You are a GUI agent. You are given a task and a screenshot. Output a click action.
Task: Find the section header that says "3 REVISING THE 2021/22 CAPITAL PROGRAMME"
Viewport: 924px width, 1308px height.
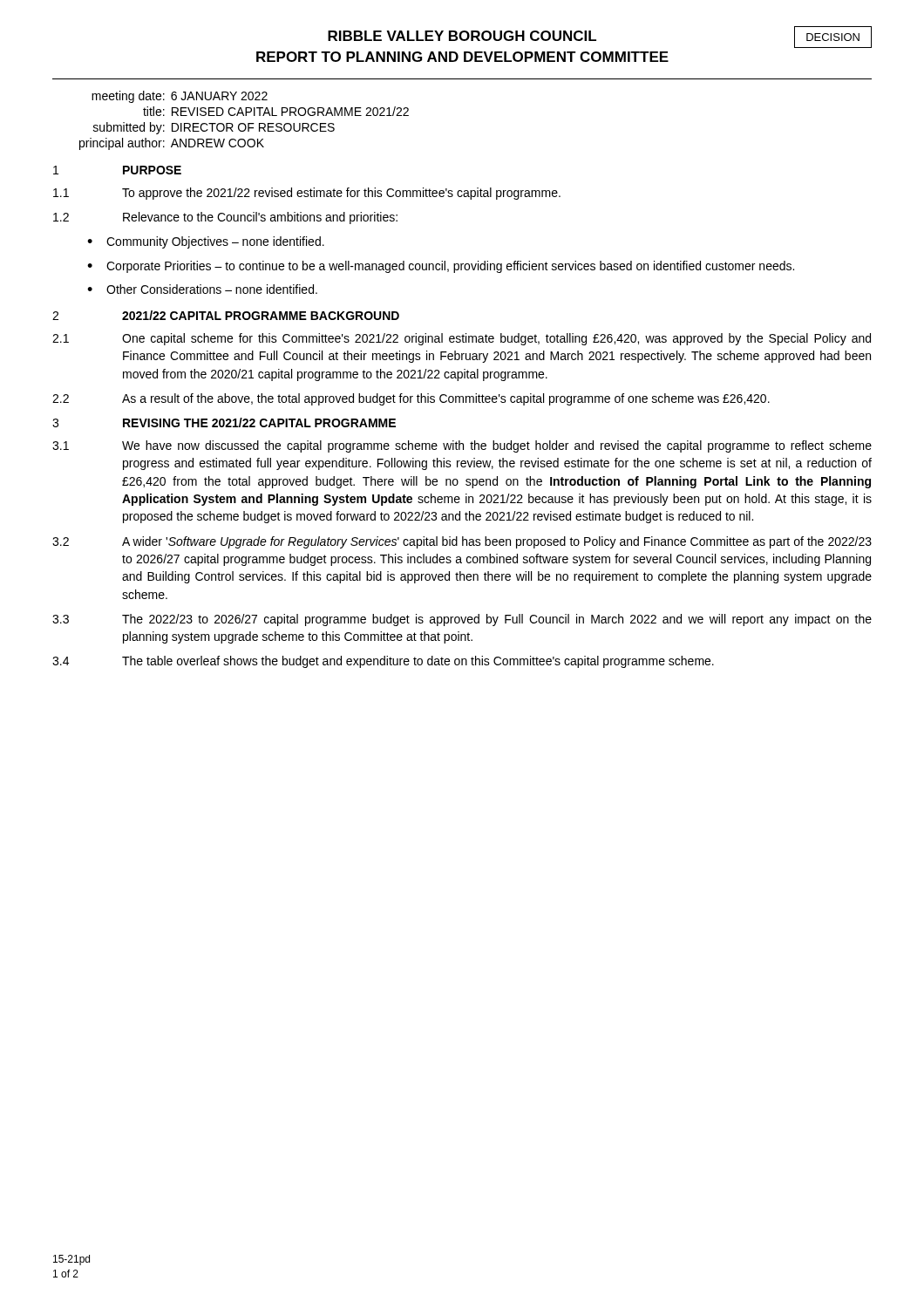(x=224, y=422)
